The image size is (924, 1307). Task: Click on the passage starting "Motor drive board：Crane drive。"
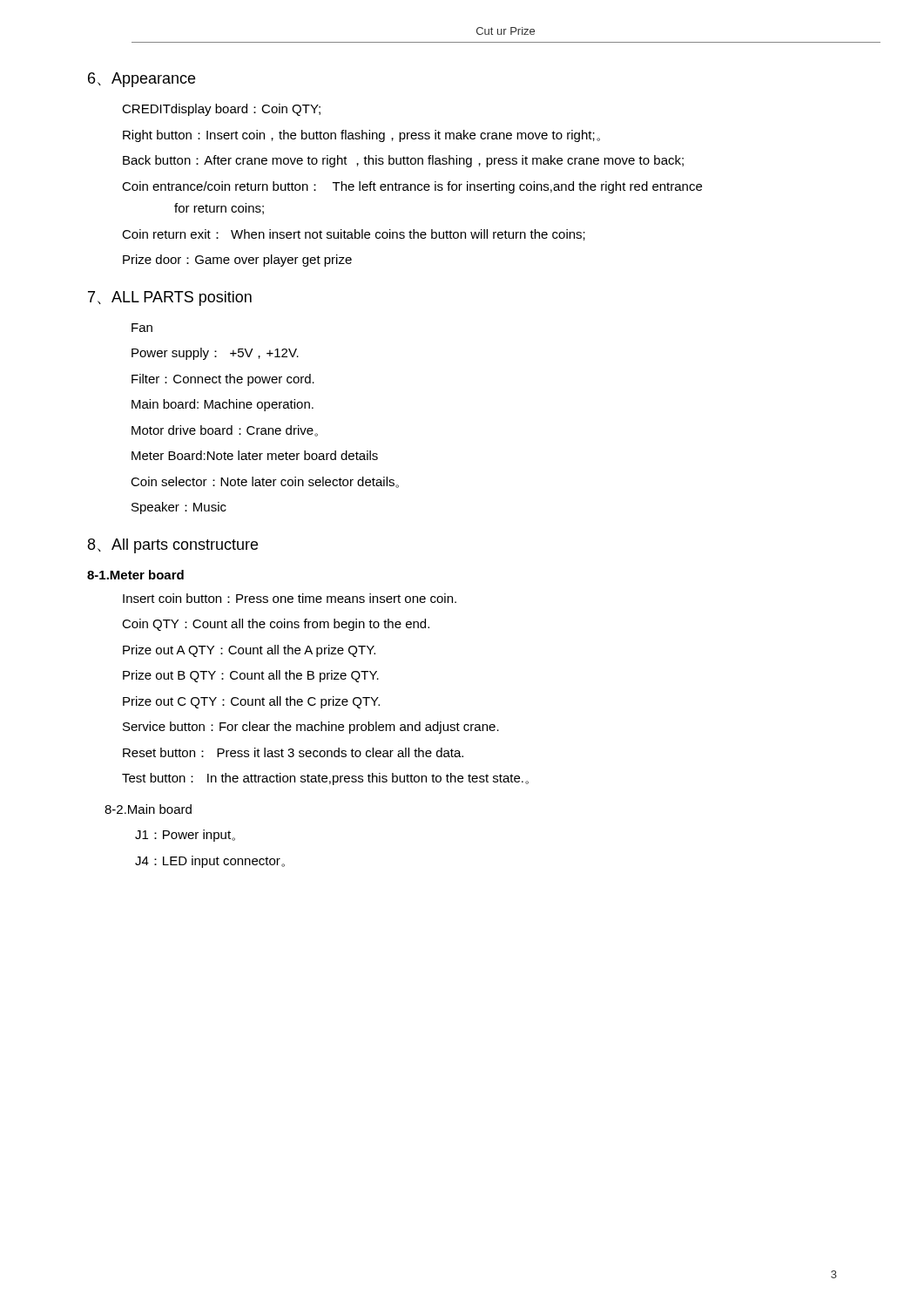tap(229, 430)
